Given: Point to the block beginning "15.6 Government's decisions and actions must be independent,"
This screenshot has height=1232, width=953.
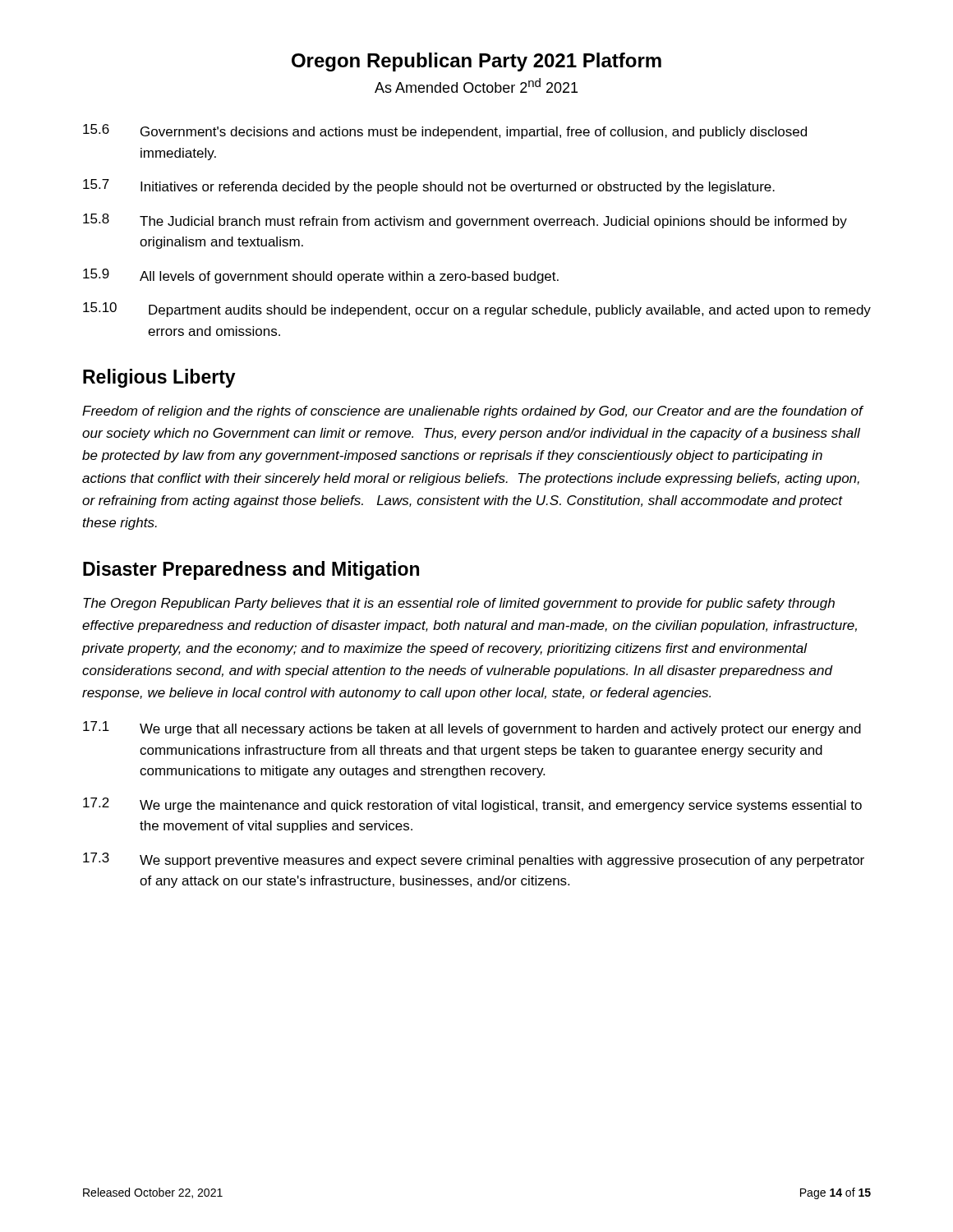Looking at the screenshot, I should pyautogui.click(x=476, y=143).
